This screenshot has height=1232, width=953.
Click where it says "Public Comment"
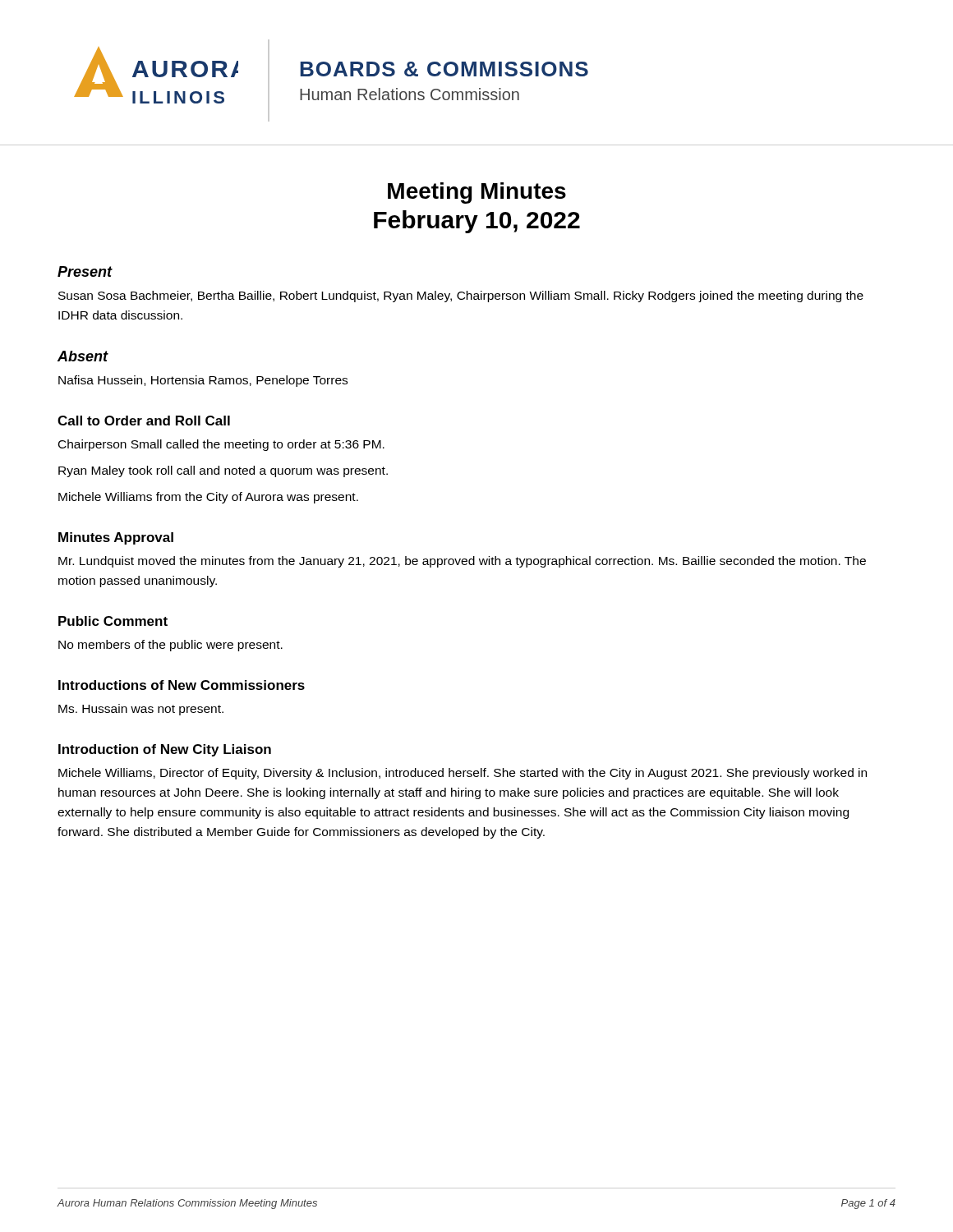[113, 621]
